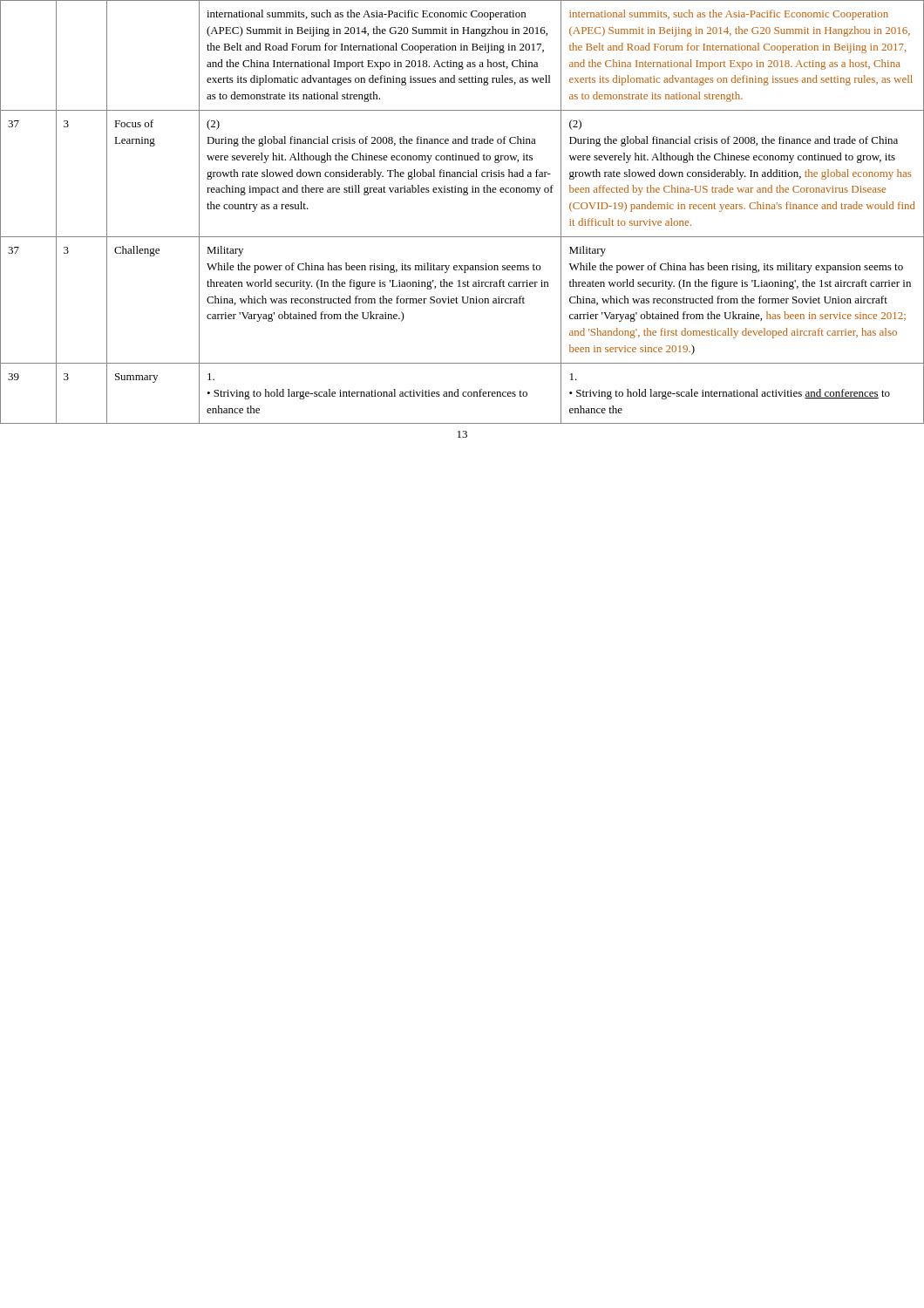Find the table that mentions "Focus of Learning"

pos(462,212)
